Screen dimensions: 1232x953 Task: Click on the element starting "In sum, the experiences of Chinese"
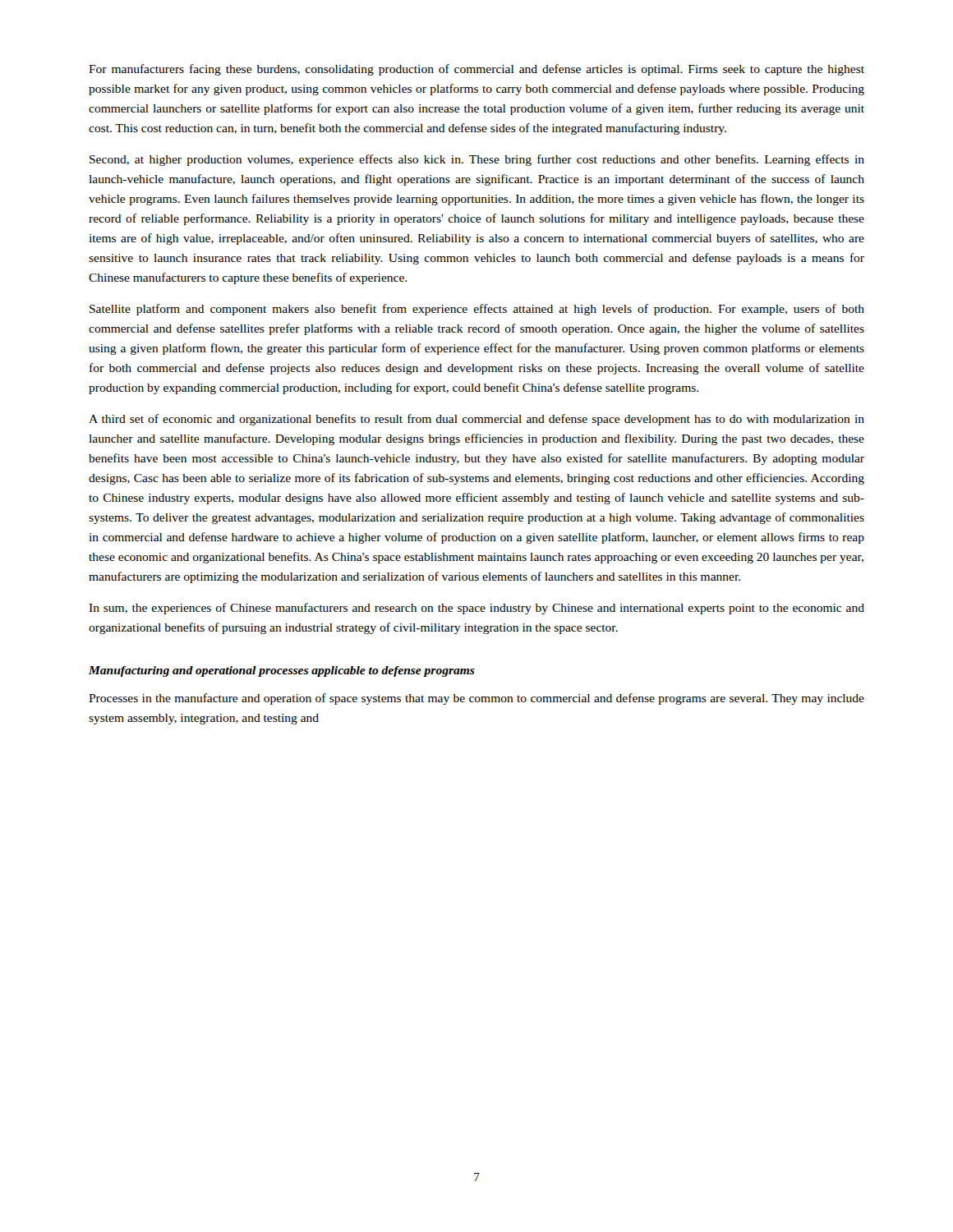pos(476,618)
